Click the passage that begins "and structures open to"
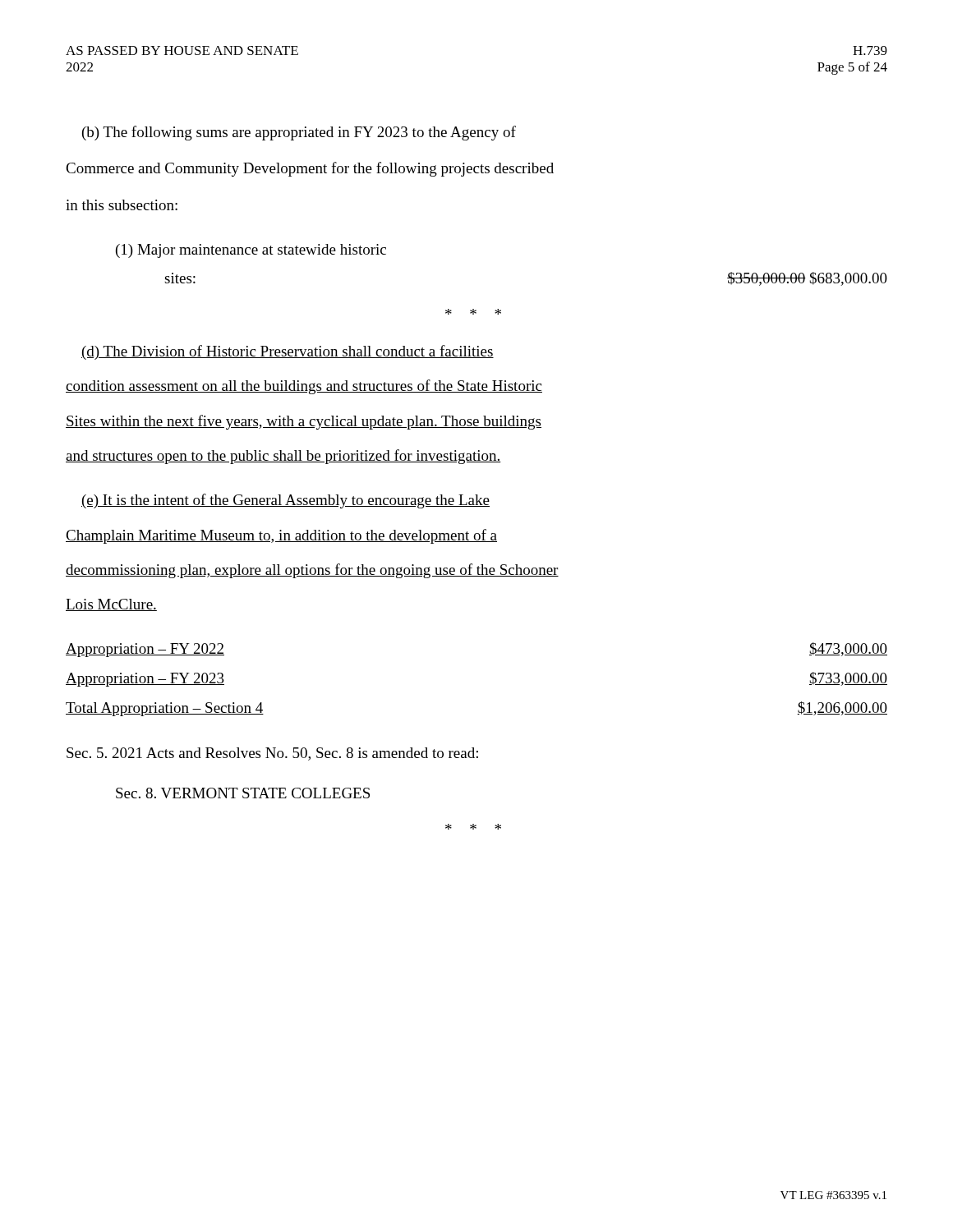 pyautogui.click(x=283, y=455)
